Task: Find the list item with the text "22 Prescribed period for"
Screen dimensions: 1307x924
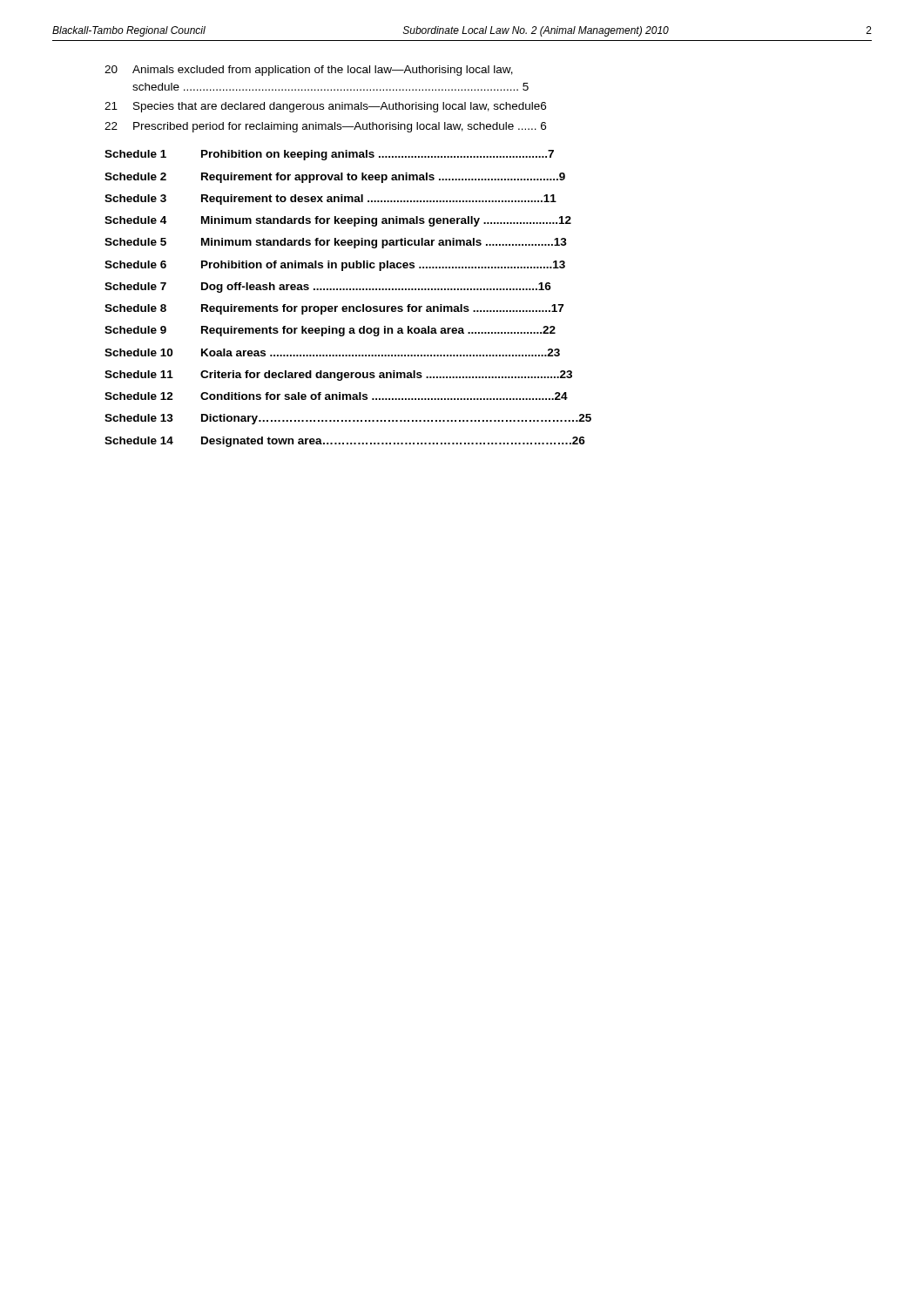Action: [x=479, y=126]
